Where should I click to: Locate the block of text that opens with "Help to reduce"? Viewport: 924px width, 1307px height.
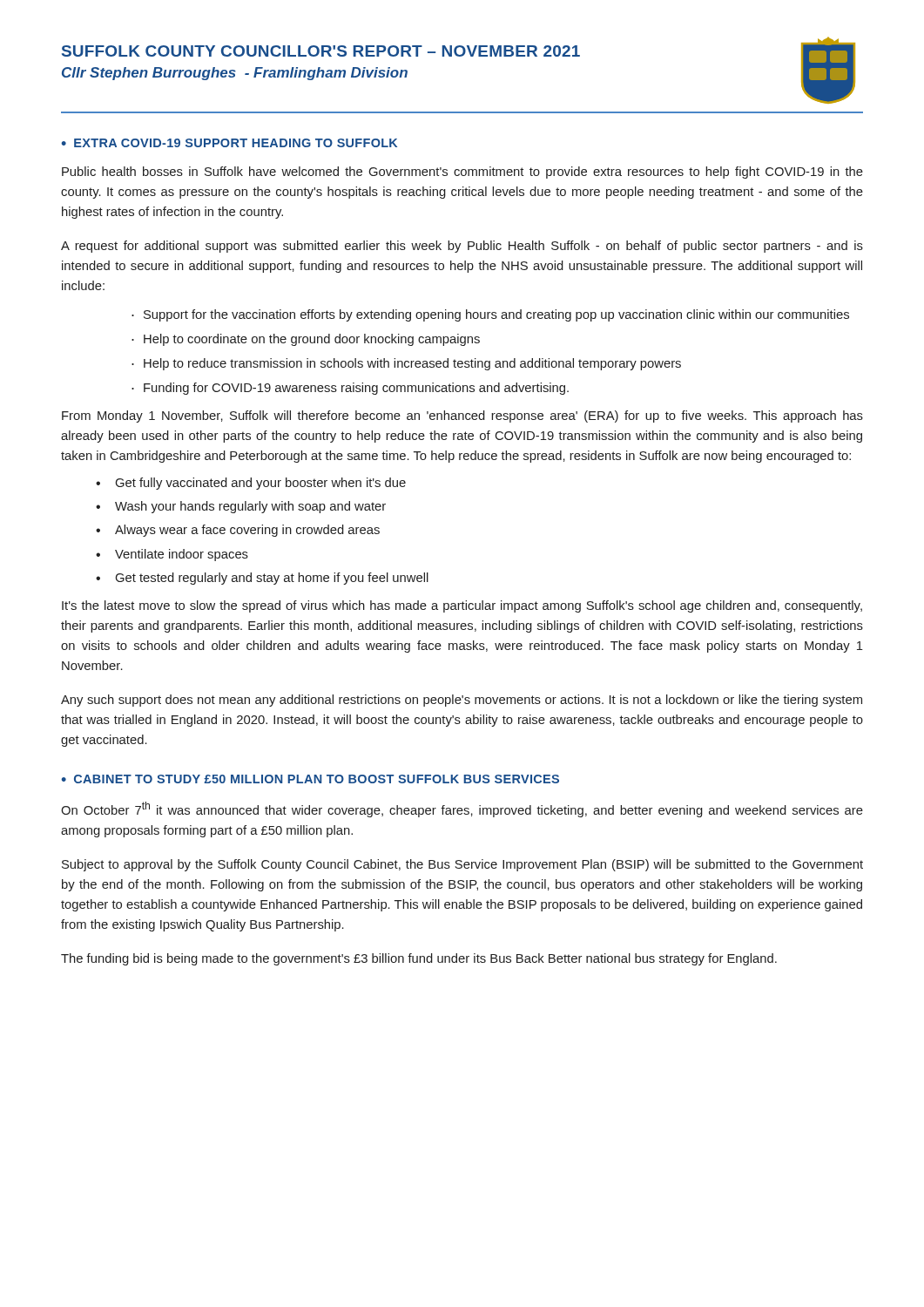[x=412, y=363]
